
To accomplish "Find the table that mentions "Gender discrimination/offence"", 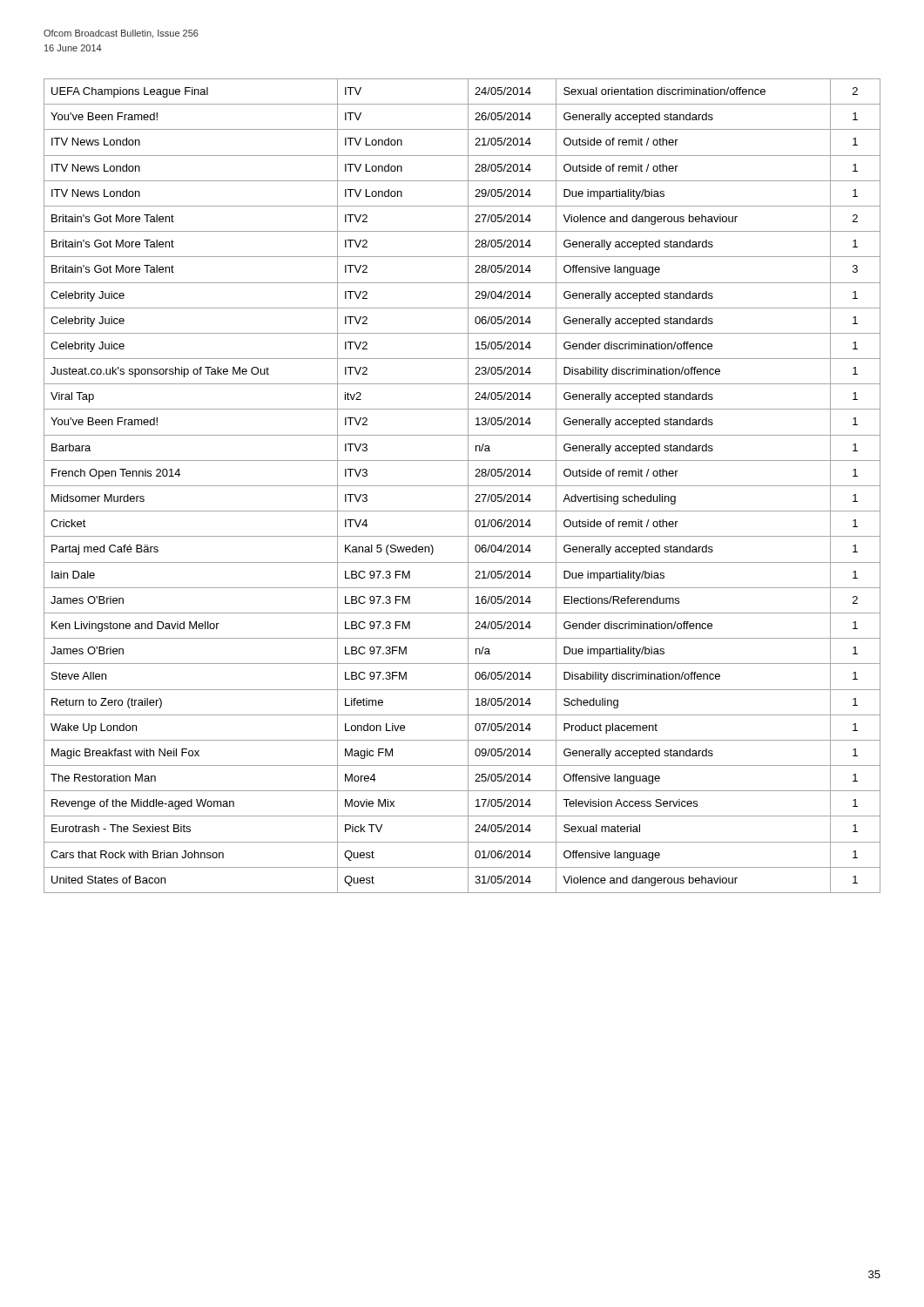I will 462,486.
